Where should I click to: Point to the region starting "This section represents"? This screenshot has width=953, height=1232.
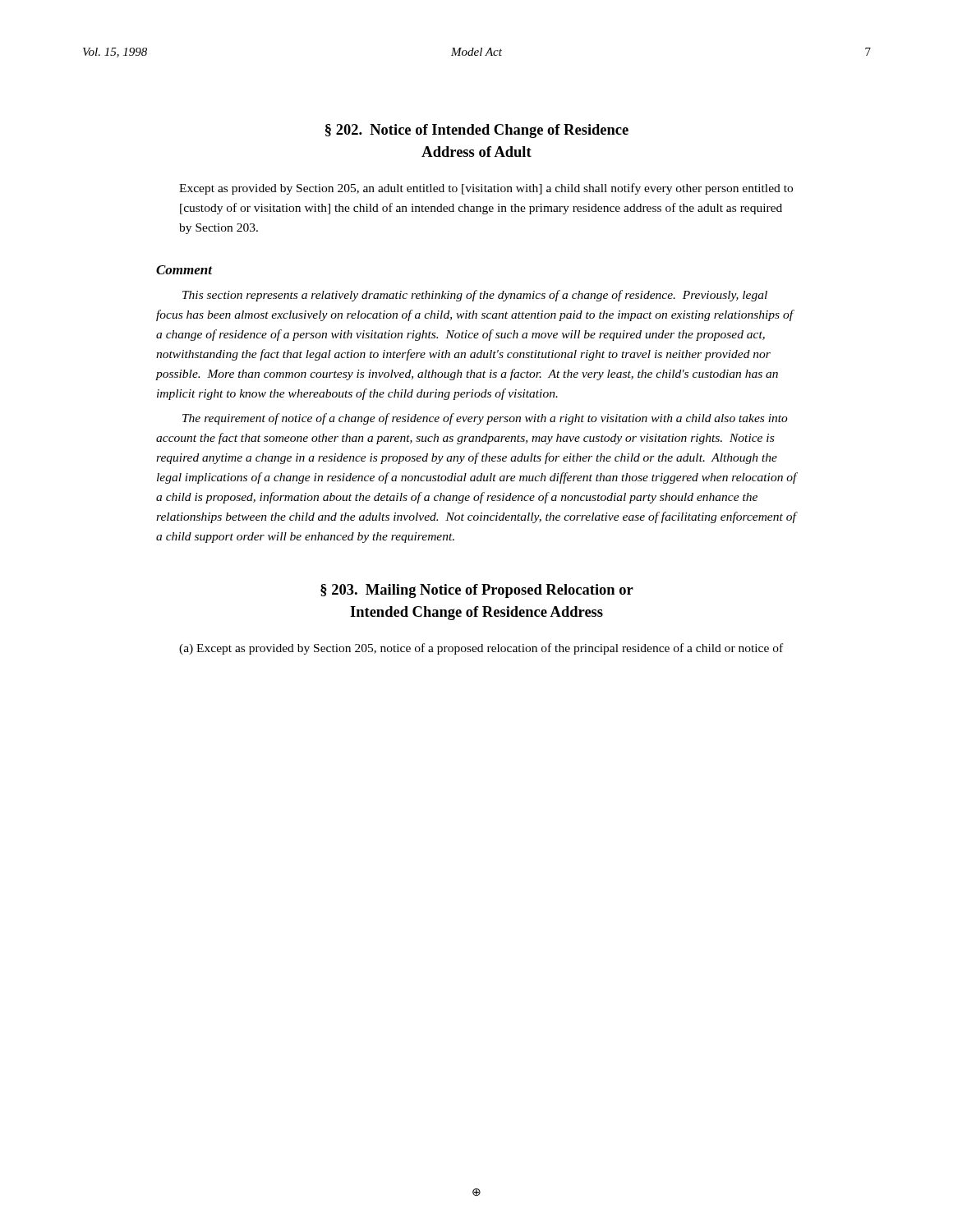point(474,343)
